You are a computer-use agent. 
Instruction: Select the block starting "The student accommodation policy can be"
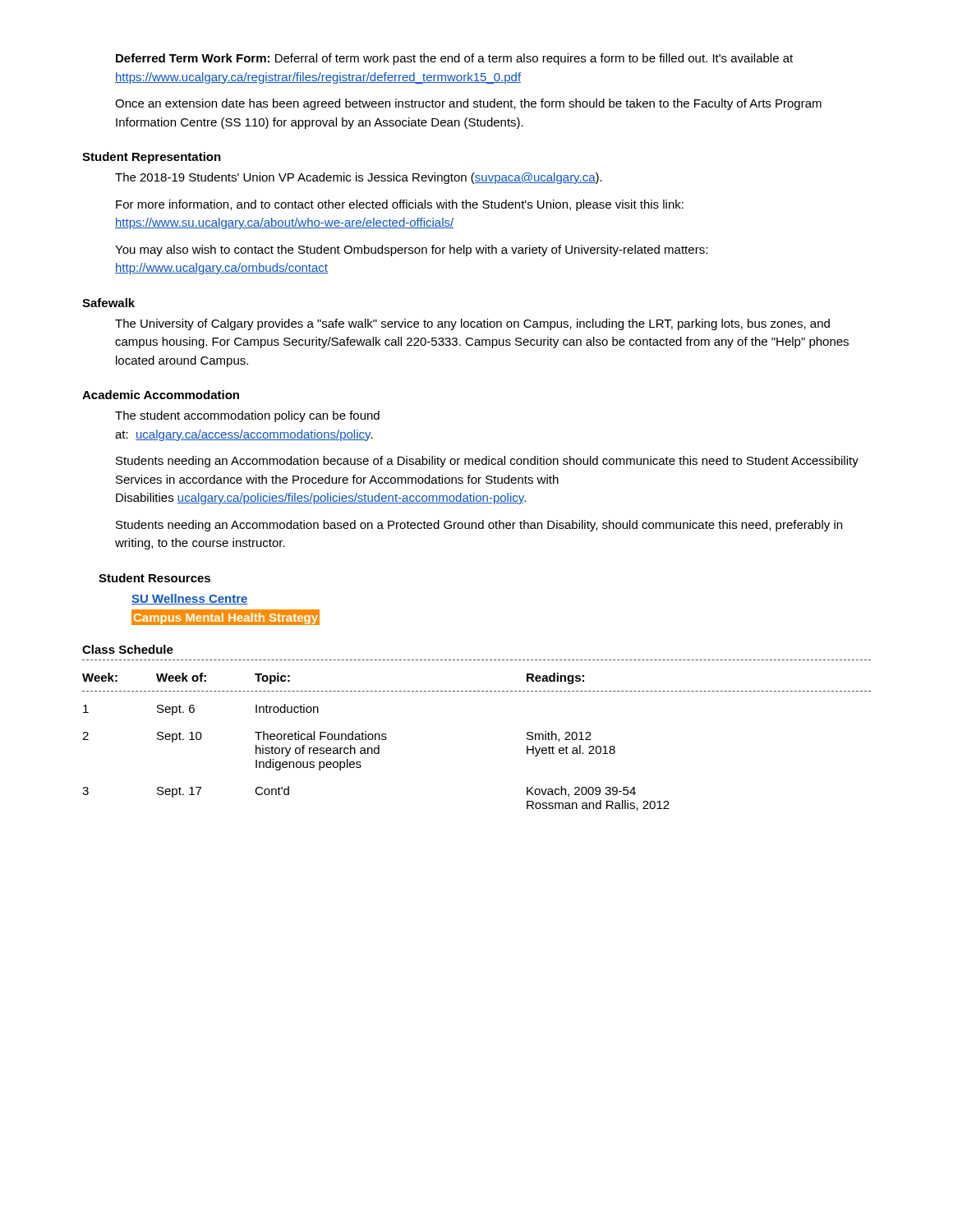[x=248, y=424]
